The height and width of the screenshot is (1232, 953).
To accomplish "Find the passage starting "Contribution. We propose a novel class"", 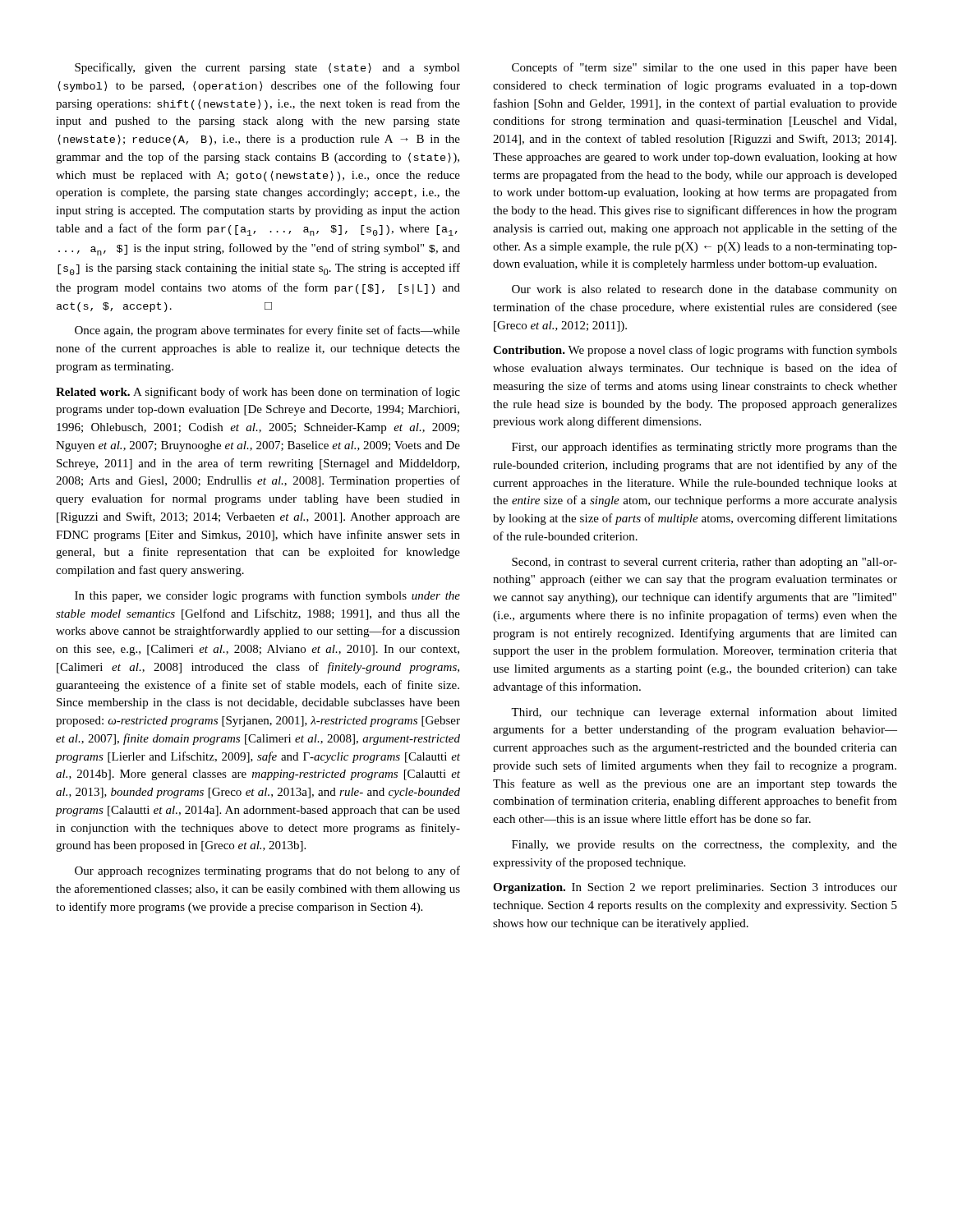I will point(695,387).
